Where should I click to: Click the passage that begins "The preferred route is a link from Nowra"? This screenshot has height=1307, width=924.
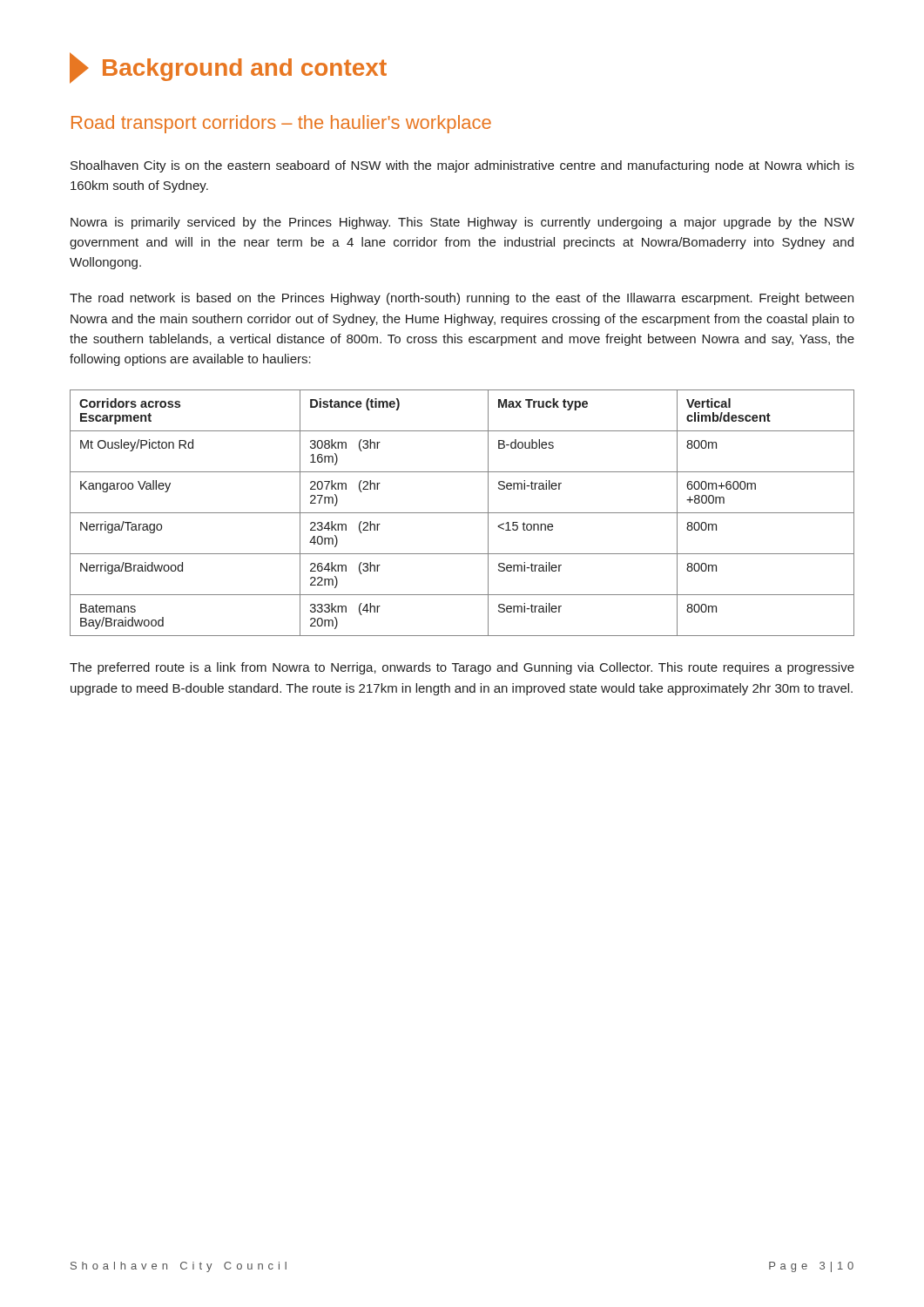click(462, 677)
